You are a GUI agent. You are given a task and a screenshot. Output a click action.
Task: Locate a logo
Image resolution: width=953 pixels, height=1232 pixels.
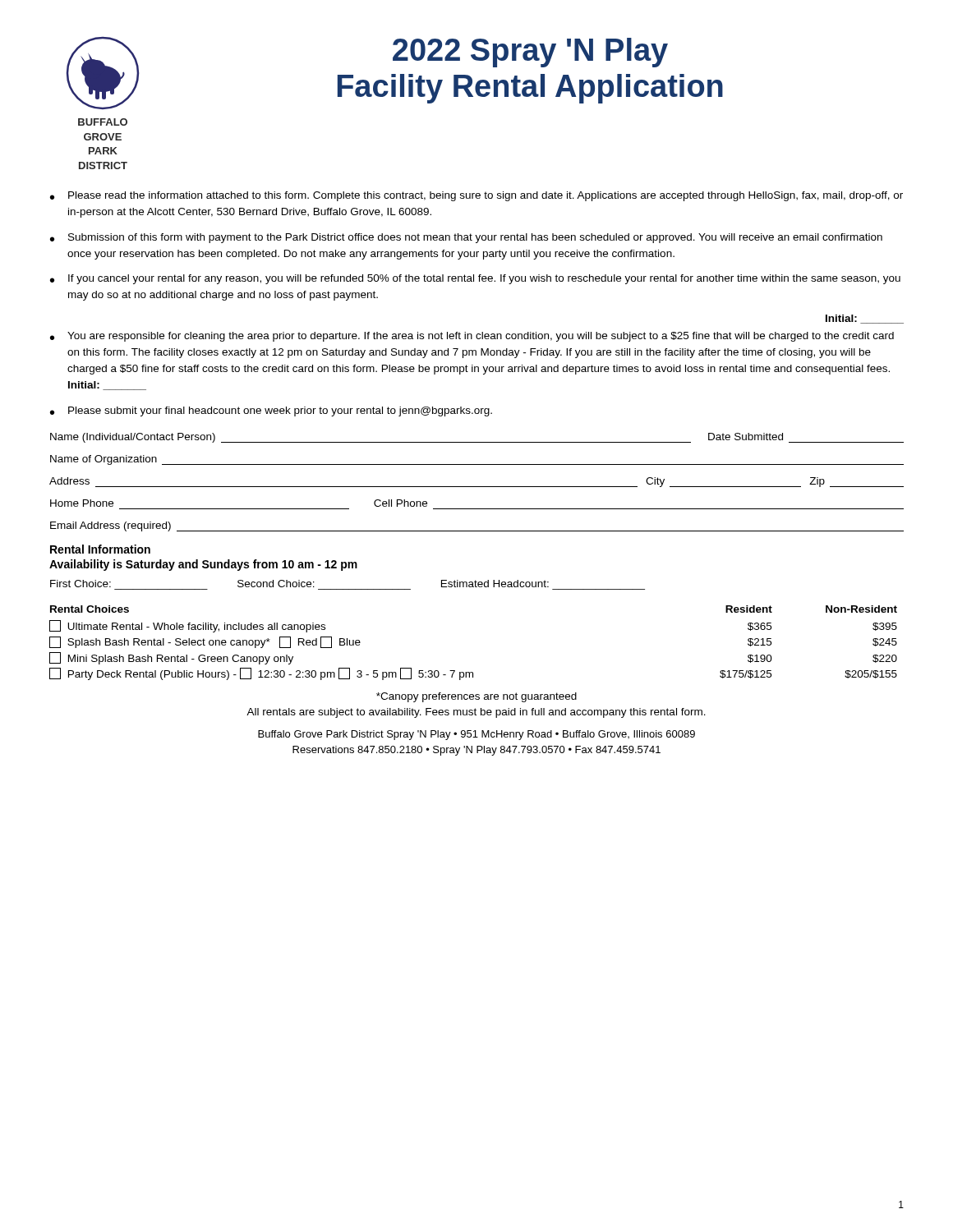(x=103, y=103)
